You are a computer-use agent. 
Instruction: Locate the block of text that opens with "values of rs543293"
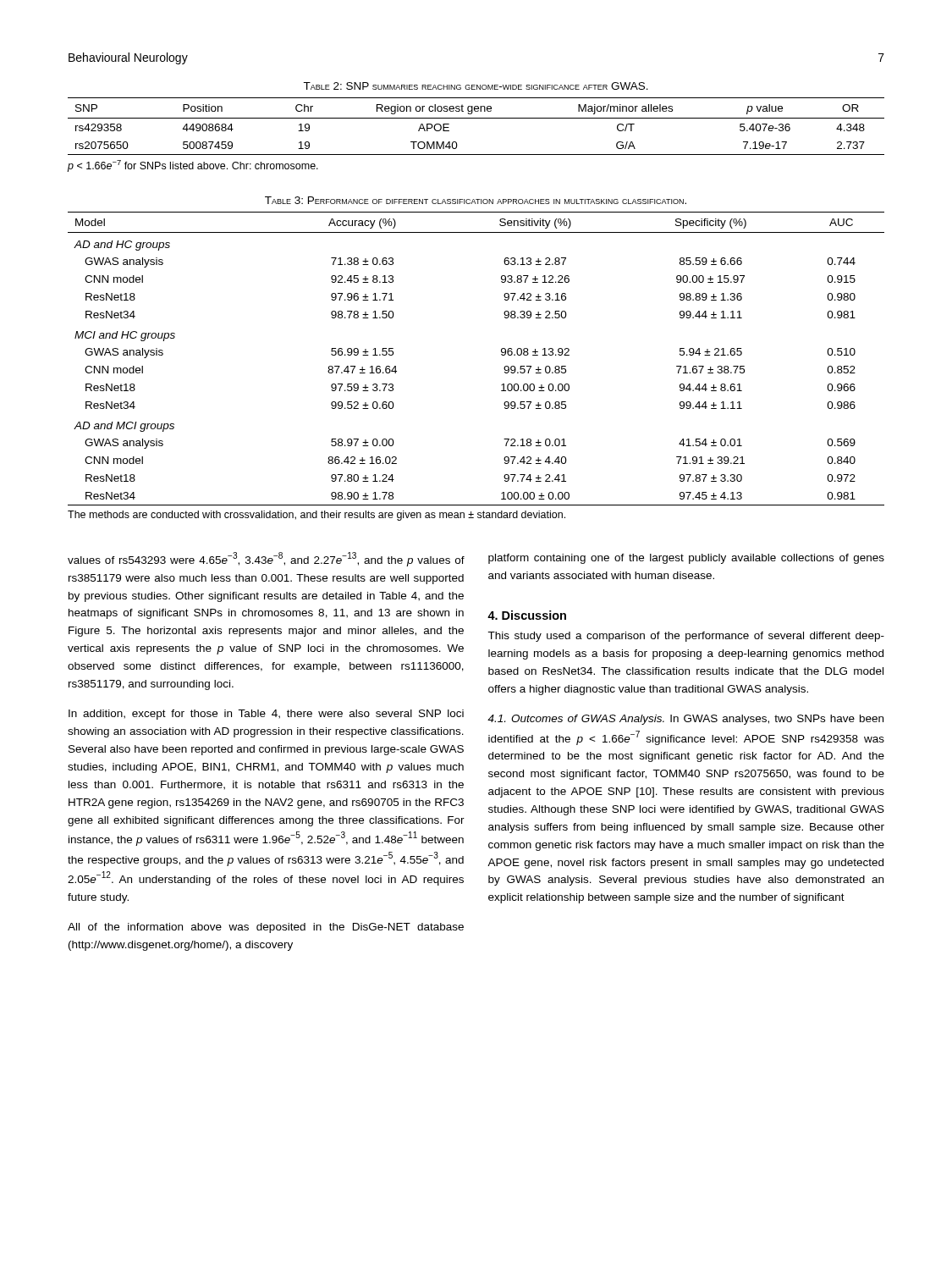pyautogui.click(x=266, y=621)
